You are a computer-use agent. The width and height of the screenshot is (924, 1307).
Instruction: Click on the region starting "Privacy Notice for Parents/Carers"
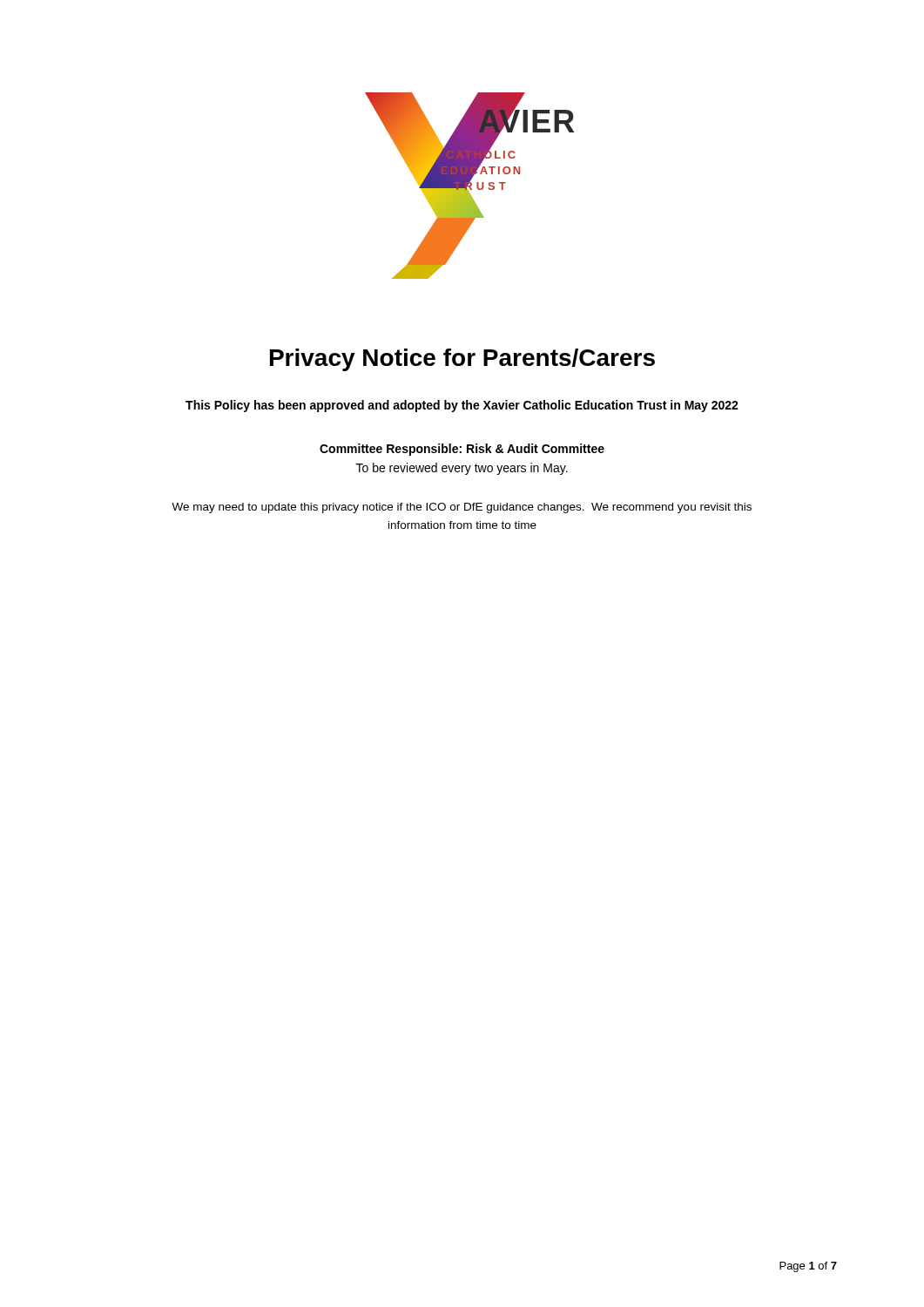[x=462, y=358]
